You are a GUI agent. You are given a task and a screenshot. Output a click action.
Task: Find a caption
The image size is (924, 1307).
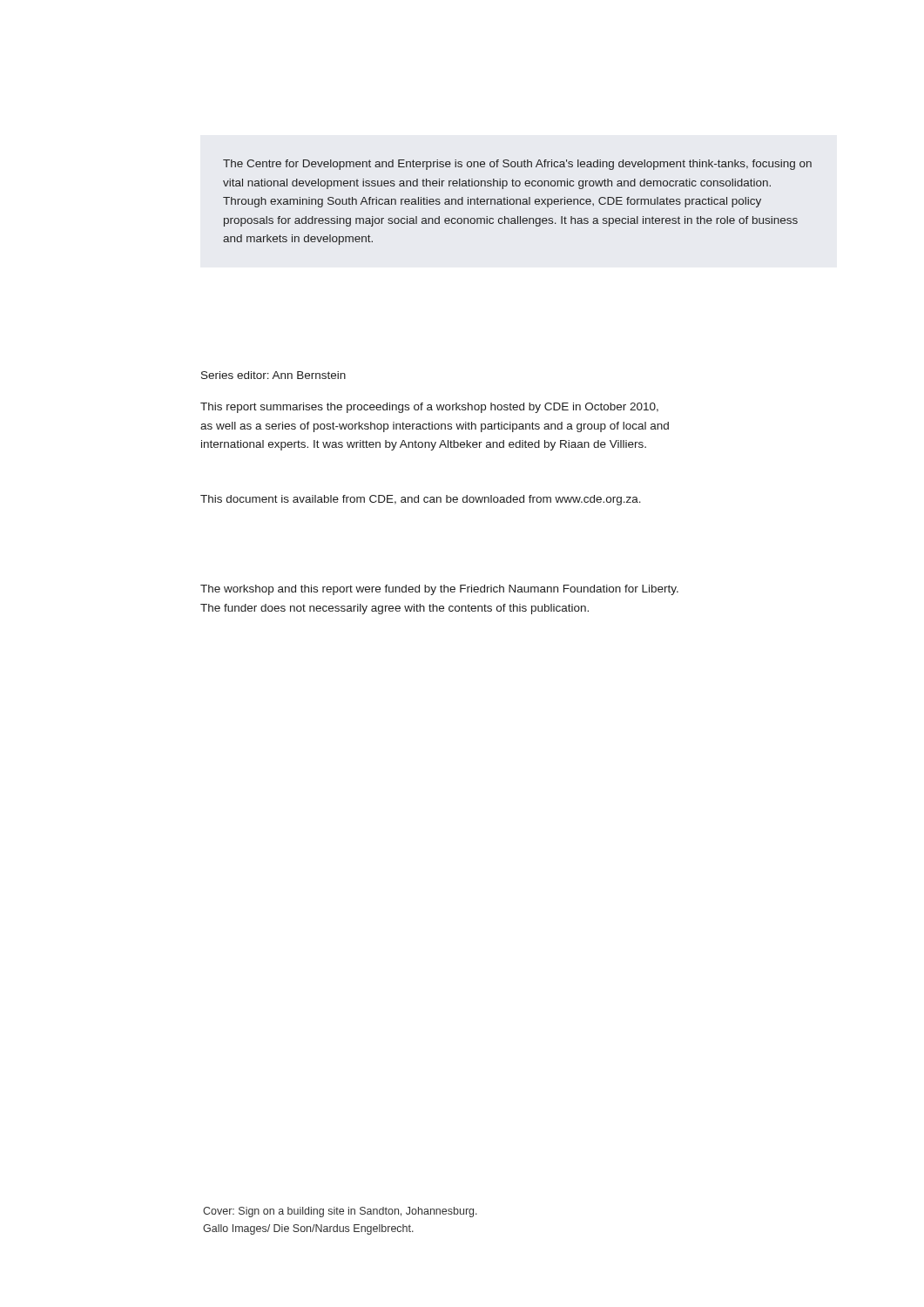[x=340, y=1220]
